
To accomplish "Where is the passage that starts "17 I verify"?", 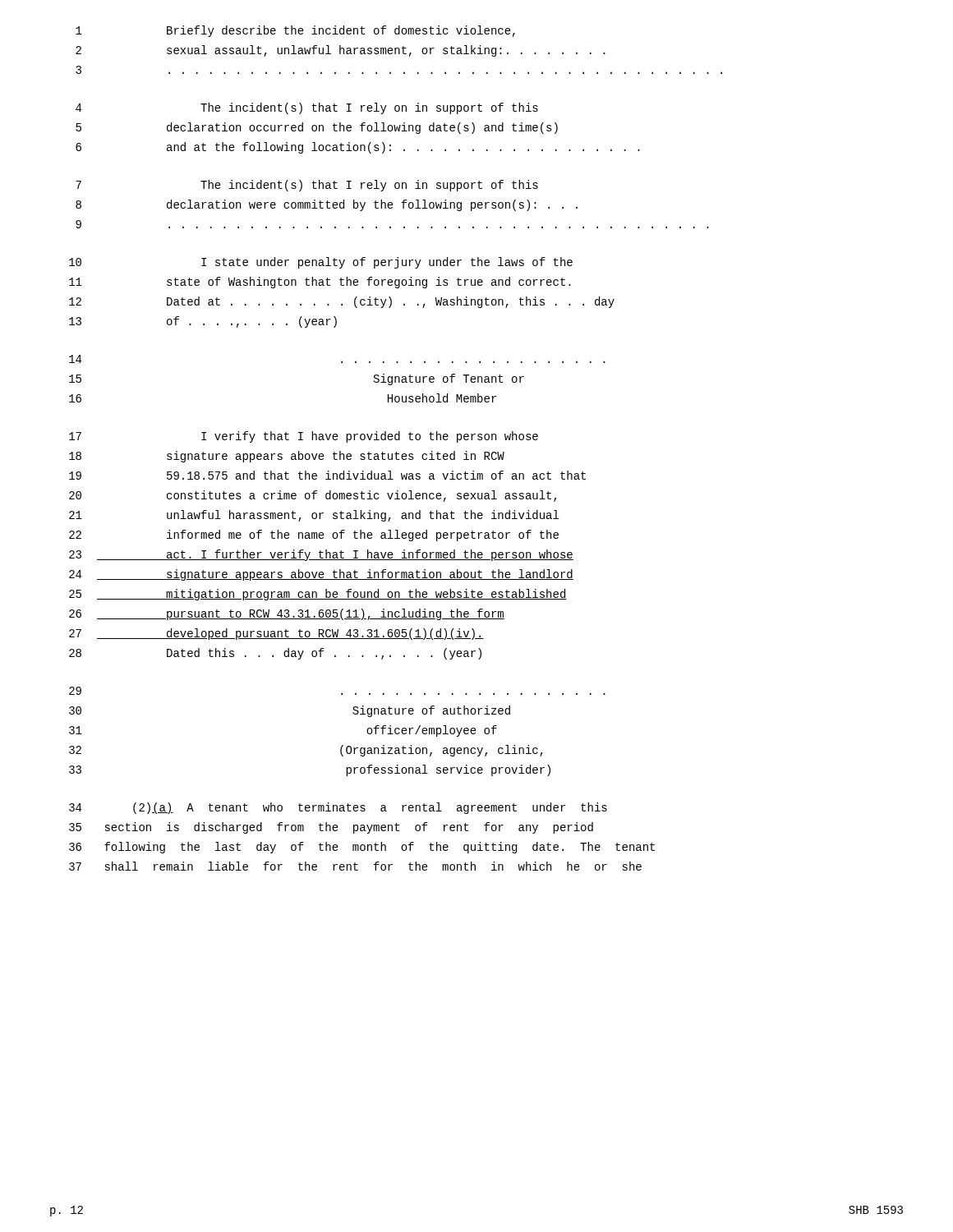I will (476, 437).
